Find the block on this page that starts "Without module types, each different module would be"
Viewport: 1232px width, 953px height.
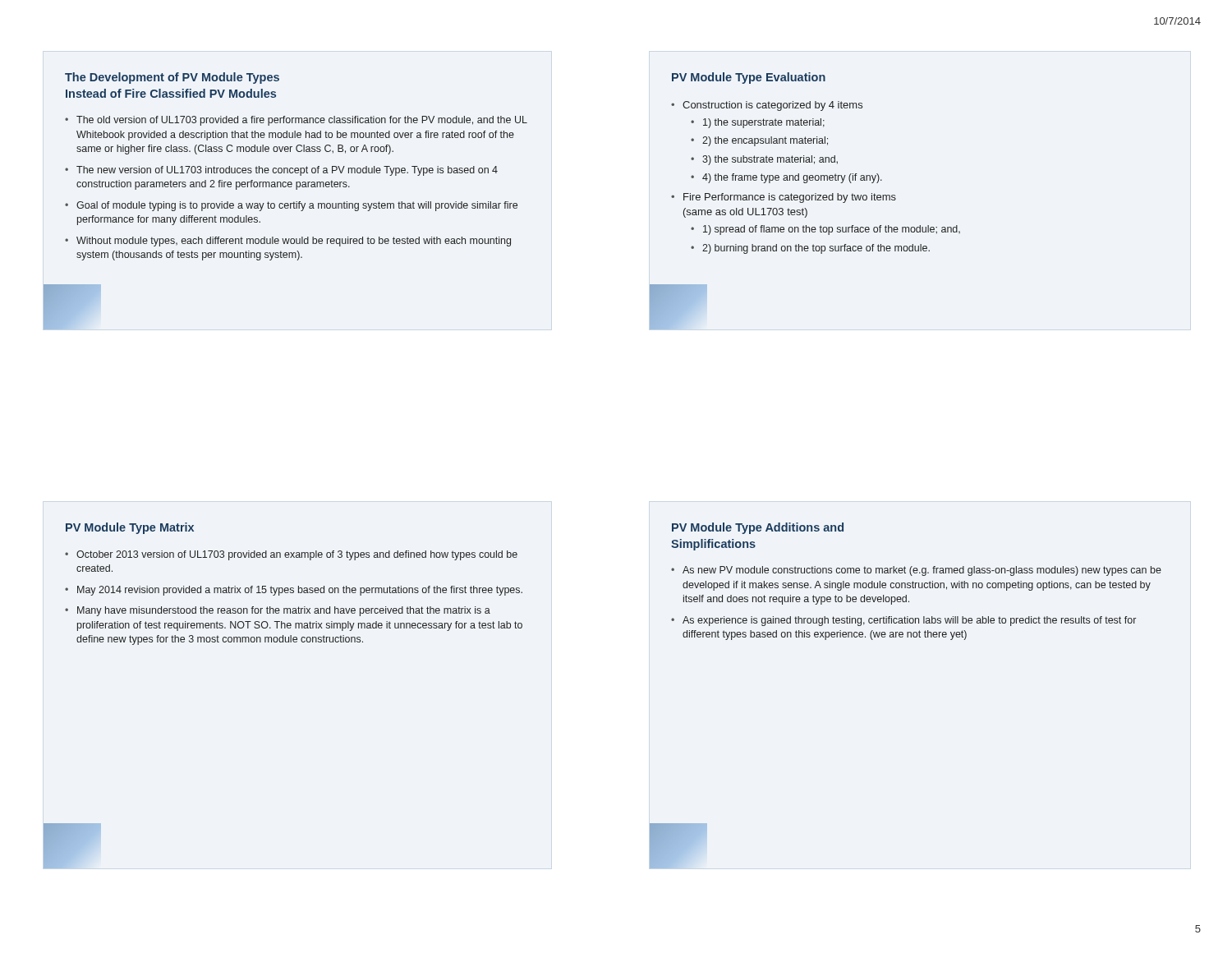click(294, 248)
